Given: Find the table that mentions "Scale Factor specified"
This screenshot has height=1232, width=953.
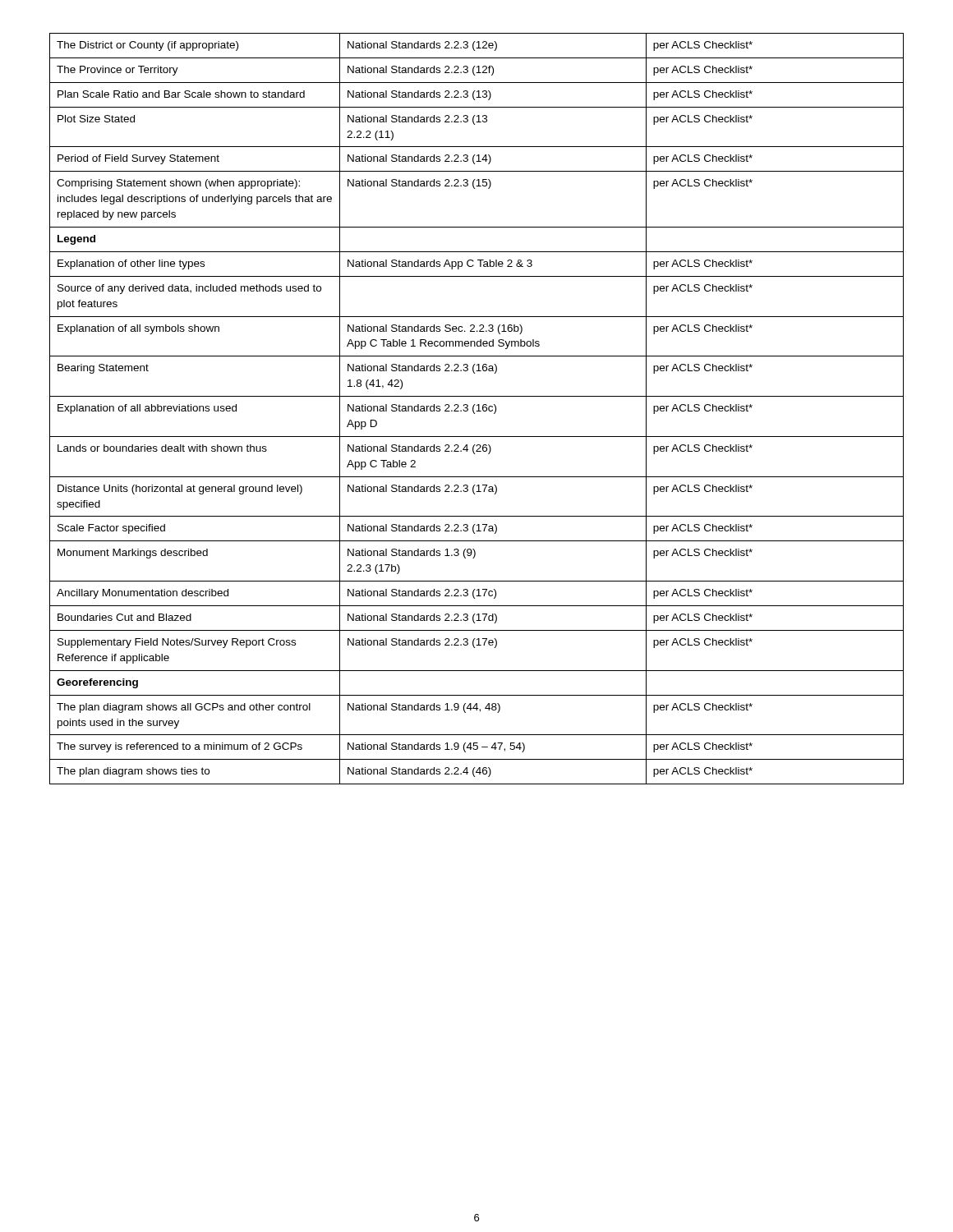Looking at the screenshot, I should [476, 409].
